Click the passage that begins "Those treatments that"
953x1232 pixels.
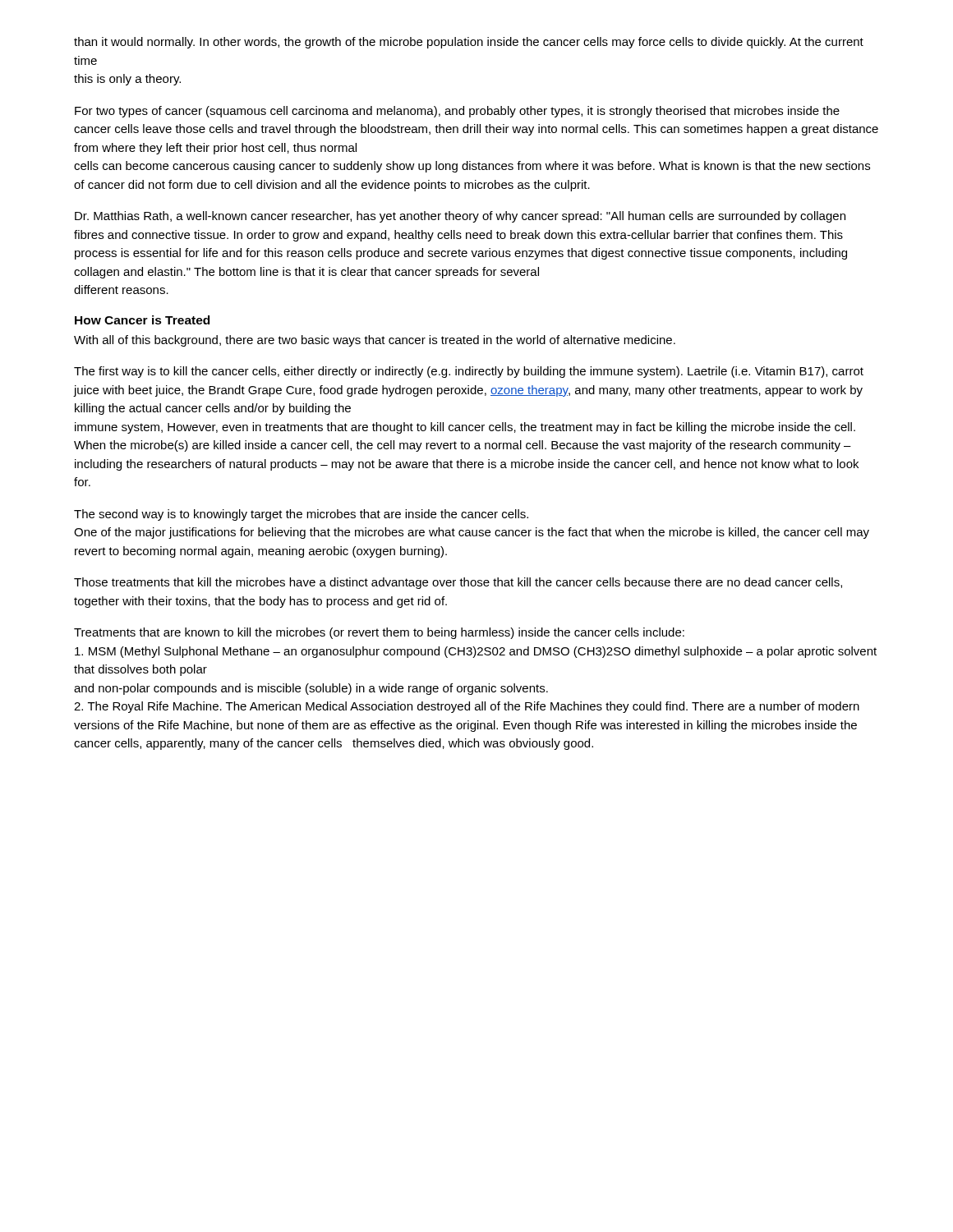click(x=459, y=591)
